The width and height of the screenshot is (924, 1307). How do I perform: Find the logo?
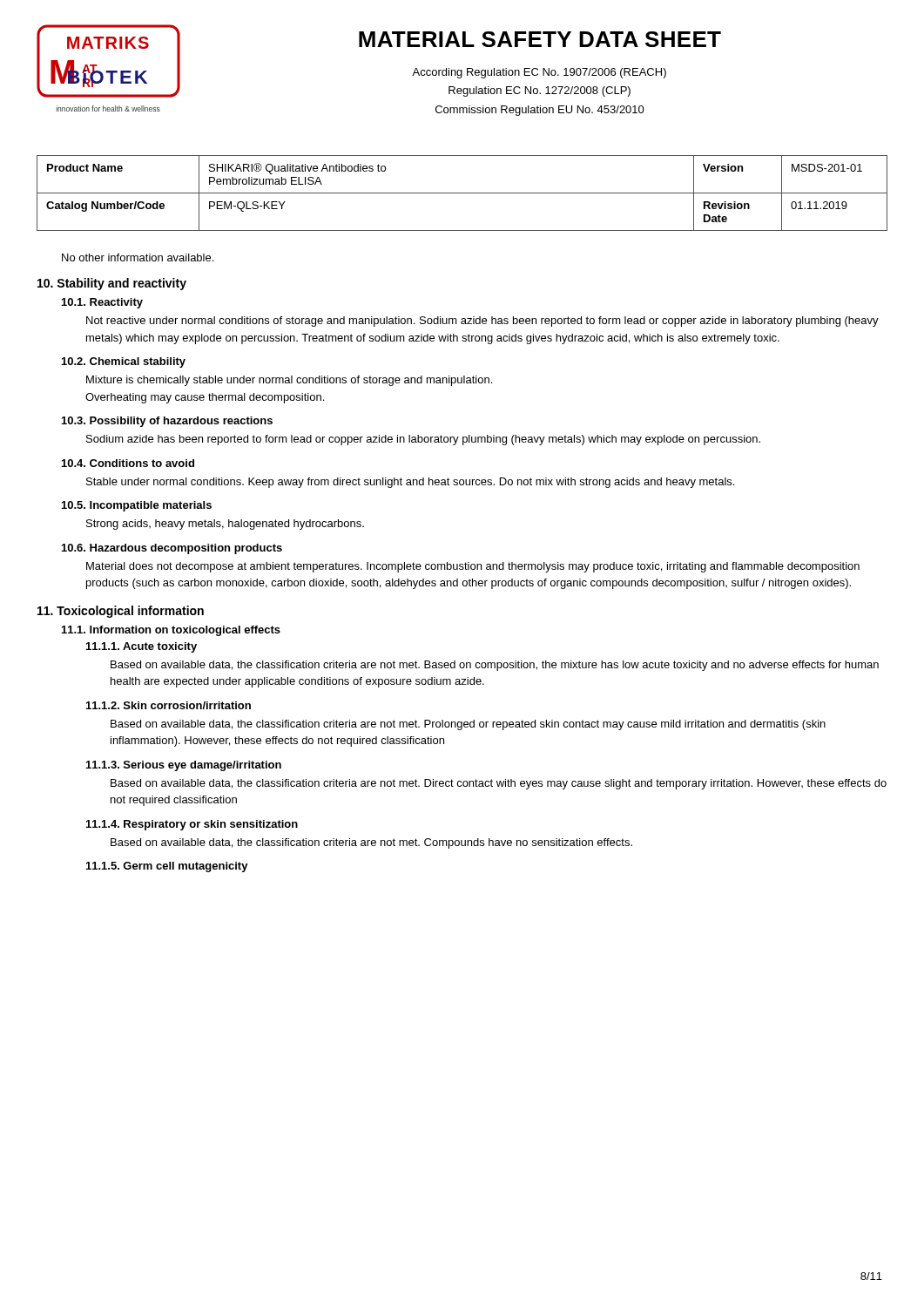coord(108,74)
